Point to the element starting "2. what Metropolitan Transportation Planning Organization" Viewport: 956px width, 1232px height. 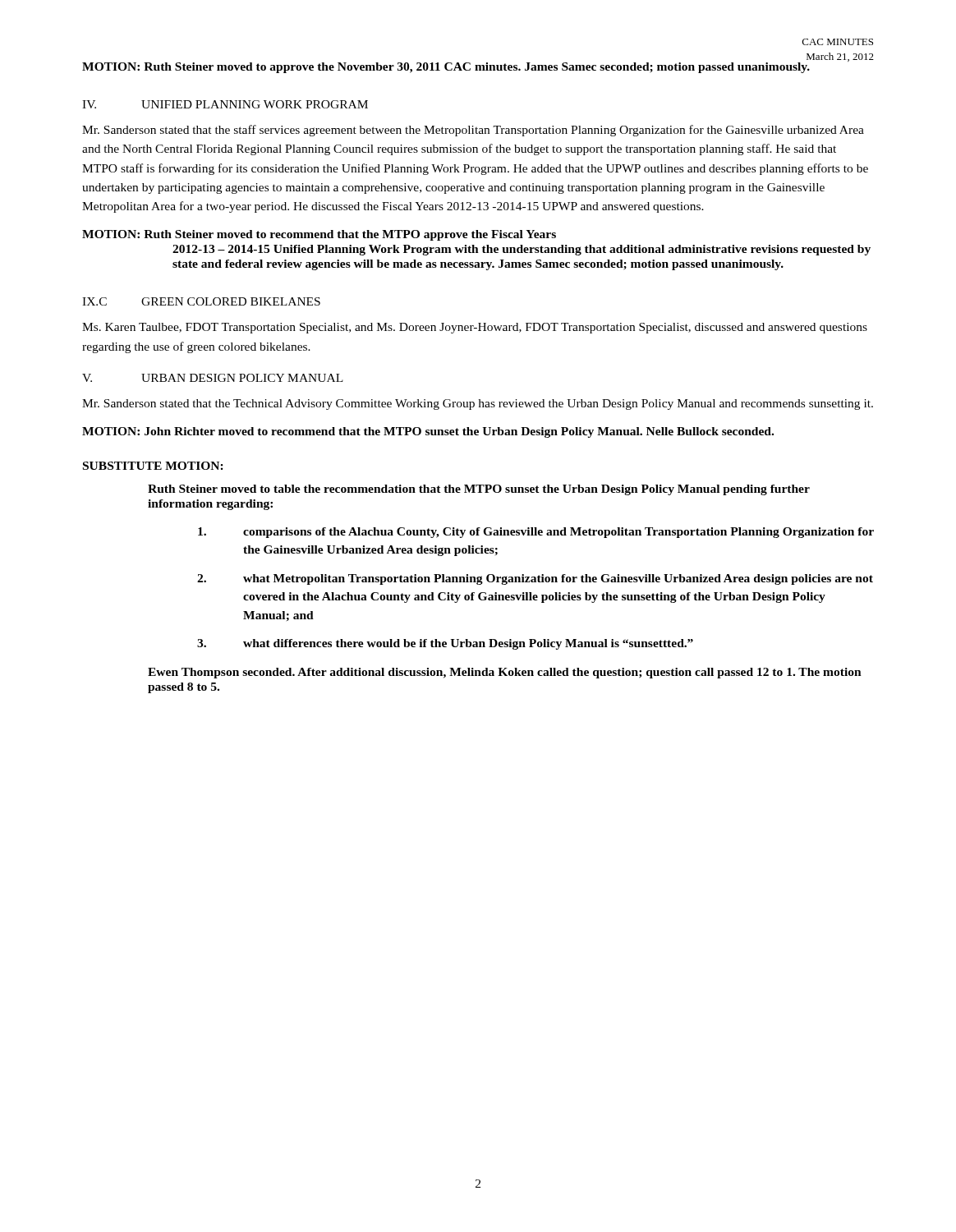pos(536,597)
